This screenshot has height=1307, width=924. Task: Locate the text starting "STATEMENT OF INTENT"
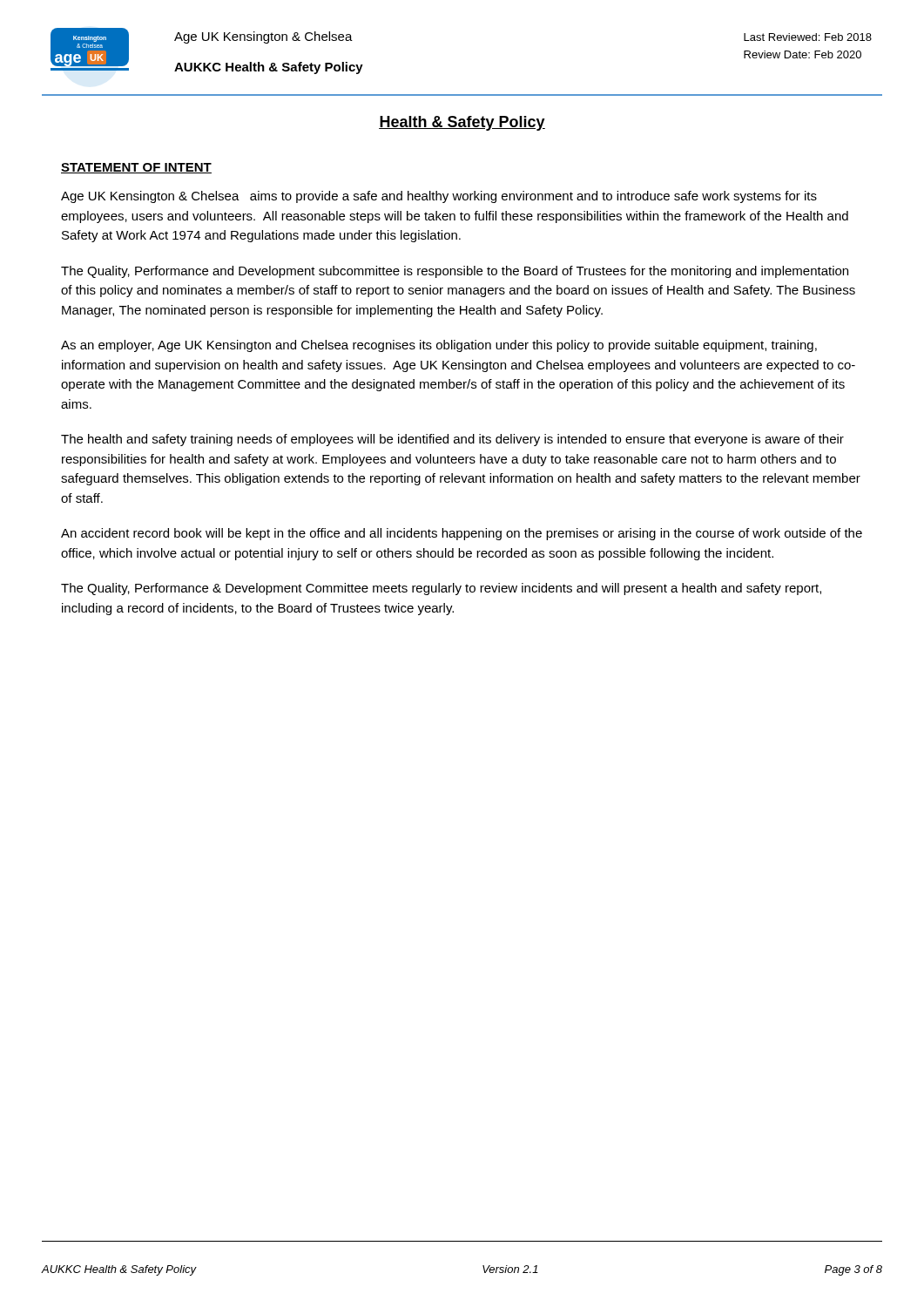136,167
